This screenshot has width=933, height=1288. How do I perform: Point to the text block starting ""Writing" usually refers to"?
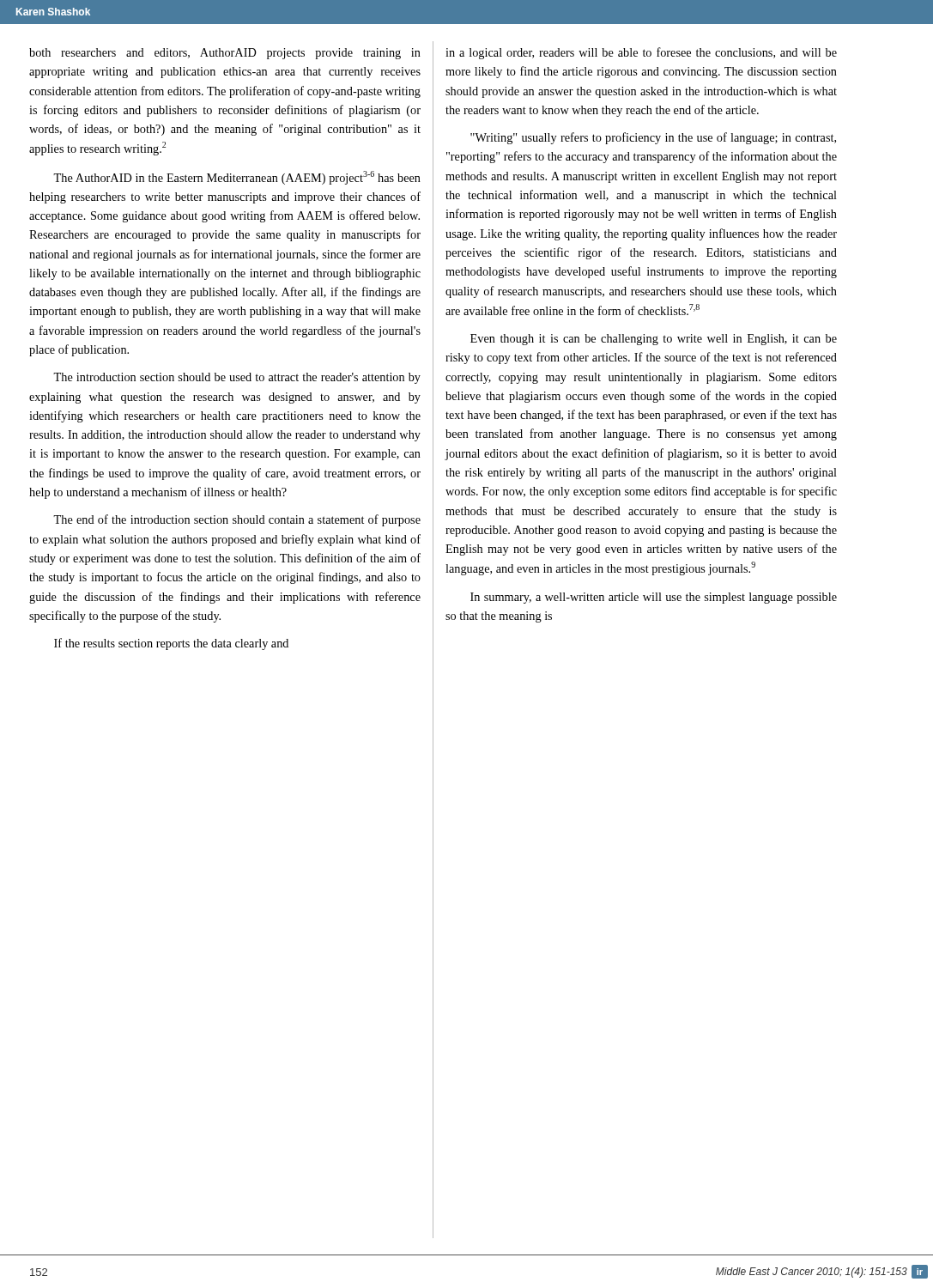tap(641, 224)
